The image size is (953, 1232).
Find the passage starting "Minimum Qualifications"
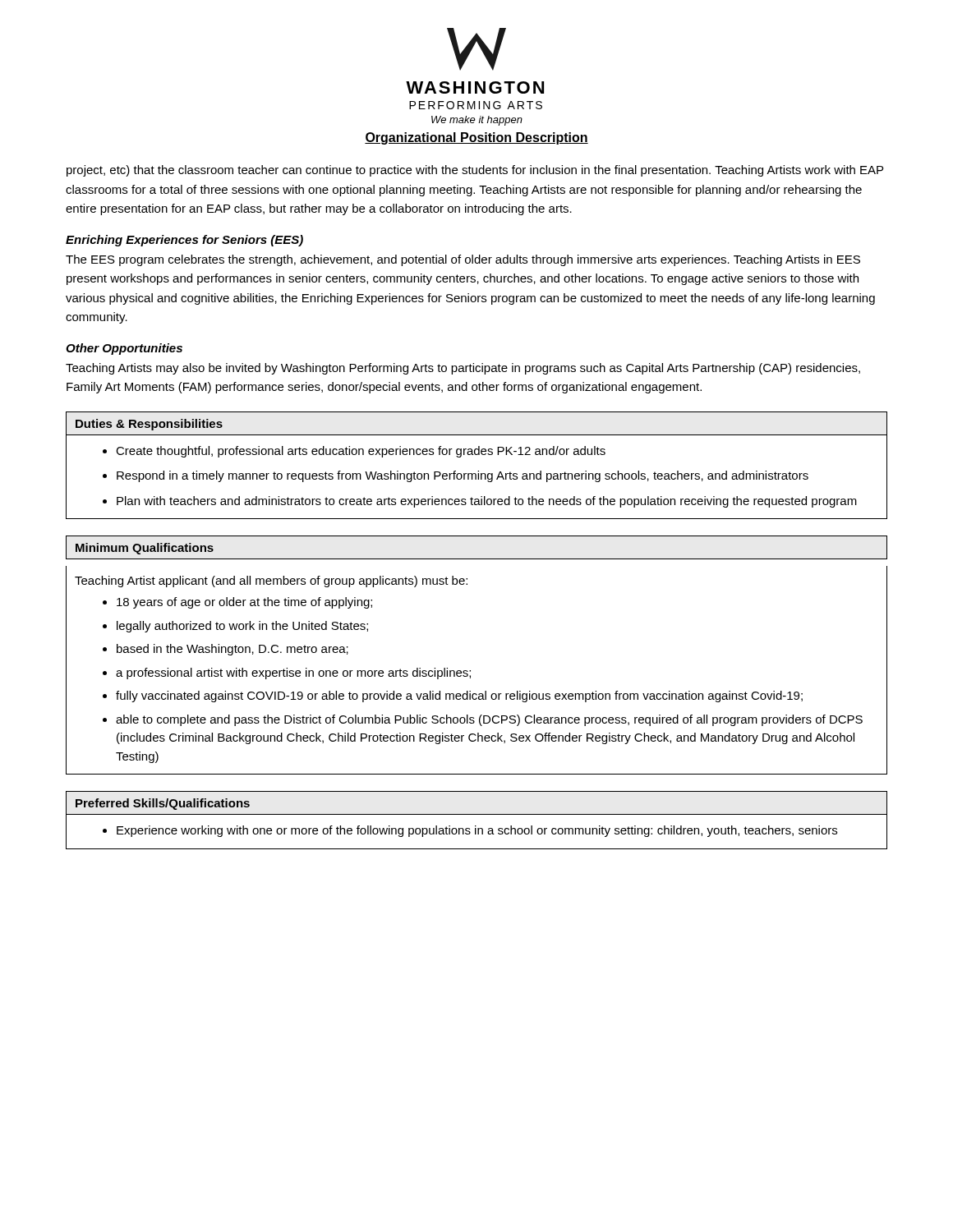coord(144,548)
